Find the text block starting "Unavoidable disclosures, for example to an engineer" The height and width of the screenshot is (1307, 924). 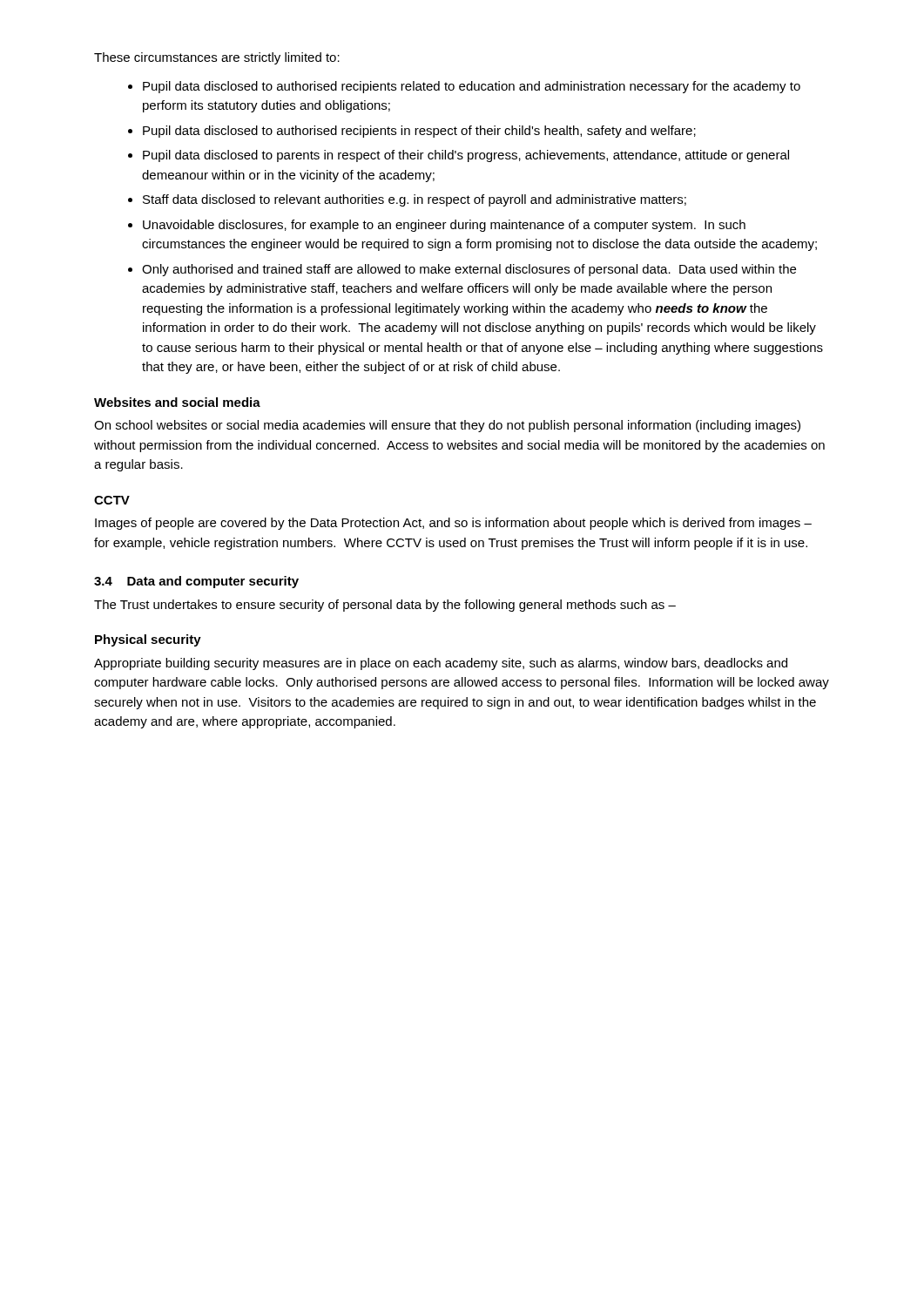click(480, 234)
